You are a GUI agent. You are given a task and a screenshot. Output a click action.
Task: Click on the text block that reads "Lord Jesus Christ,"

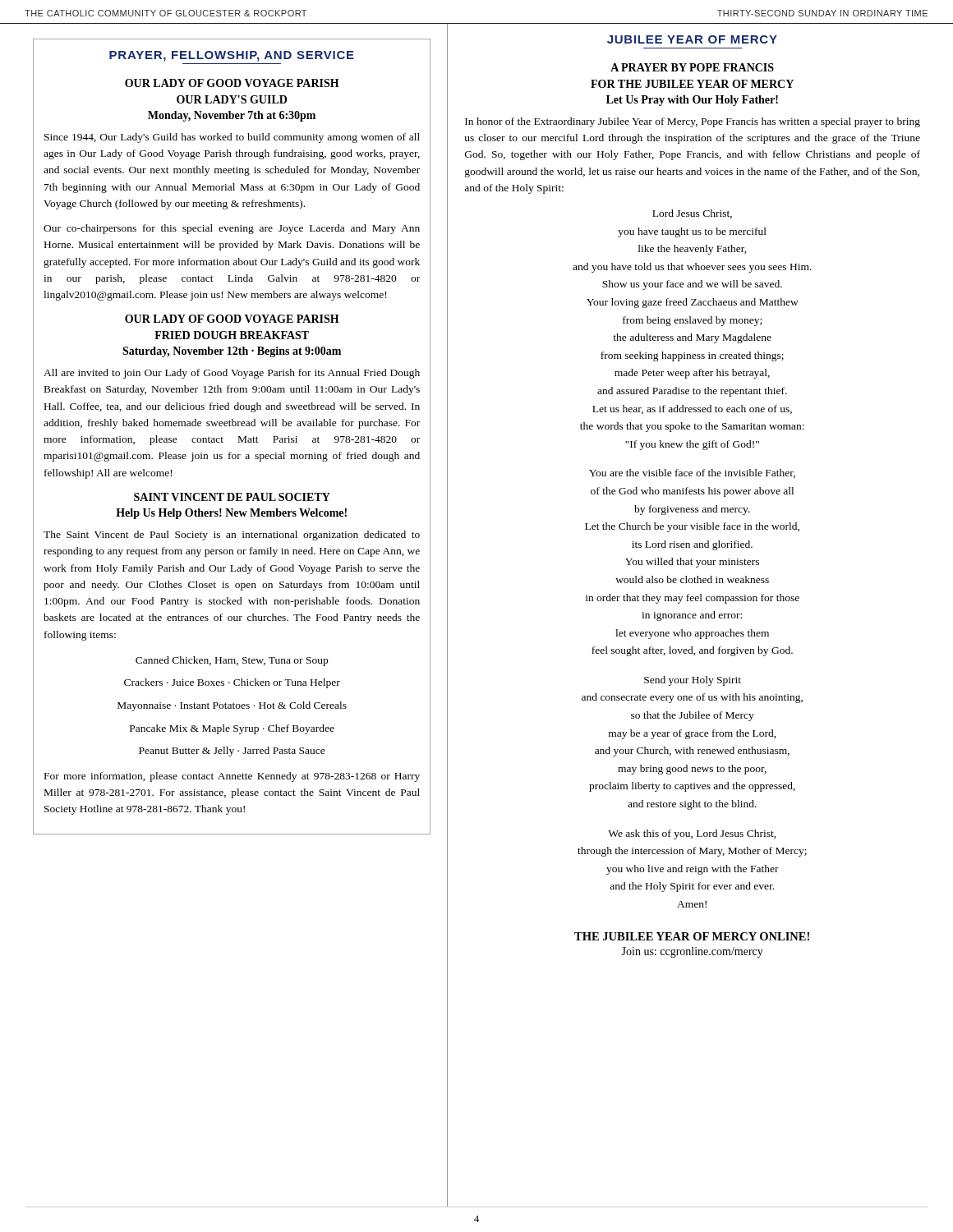(x=692, y=328)
